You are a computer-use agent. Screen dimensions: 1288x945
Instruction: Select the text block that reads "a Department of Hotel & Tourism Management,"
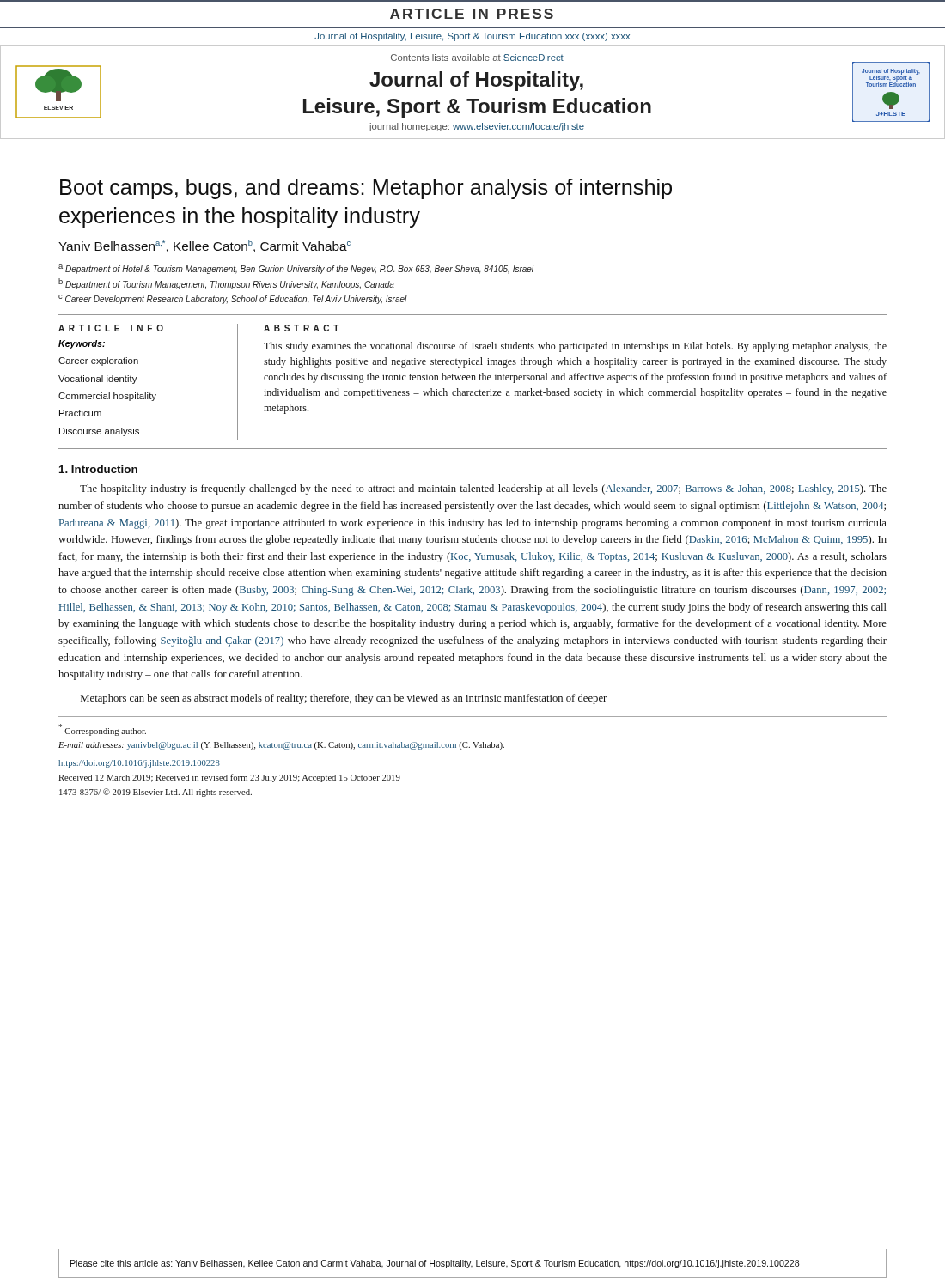(296, 283)
